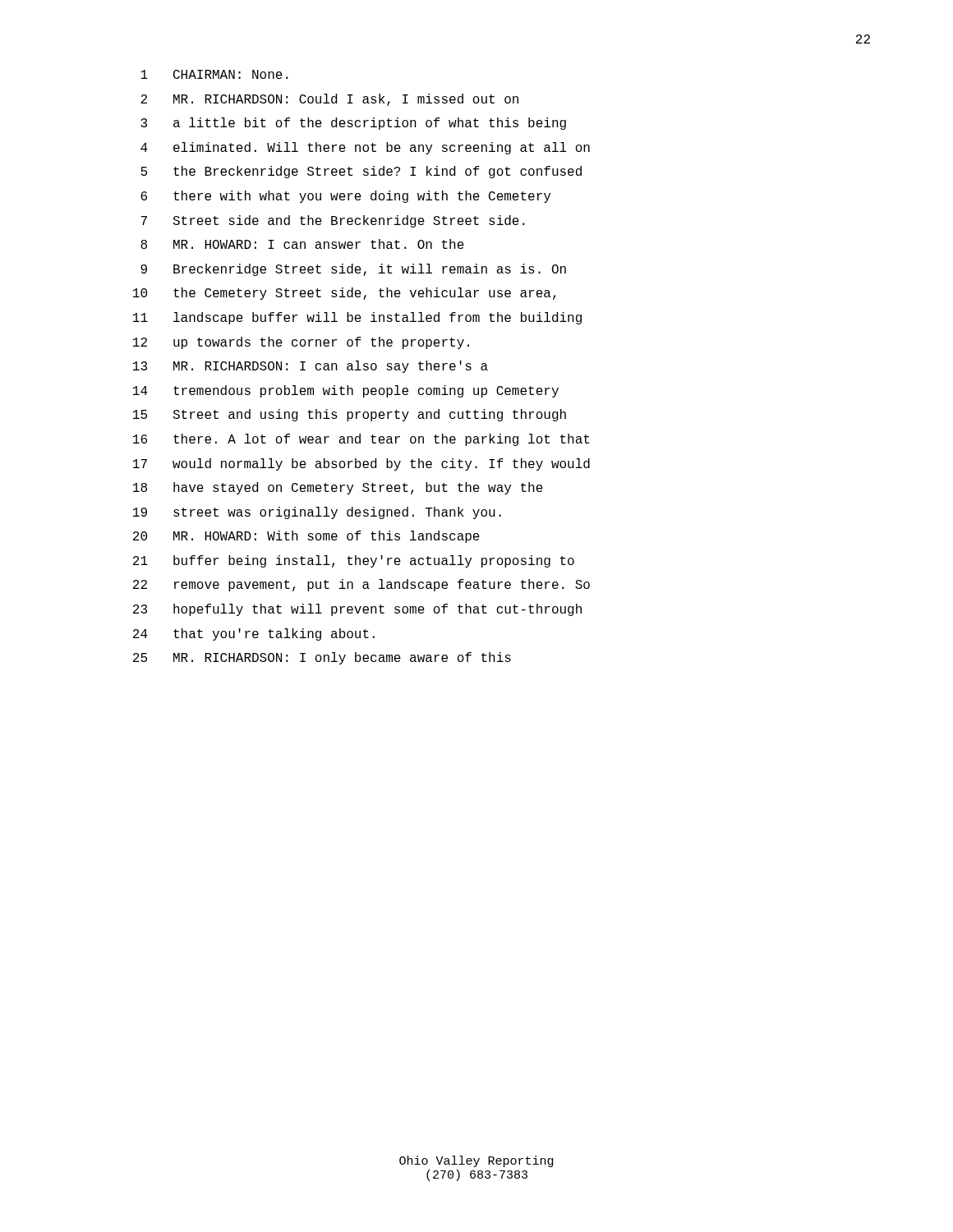This screenshot has width=953, height=1232.
Task: Click on the list item with the text "17 would normally"
Action: pos(485,465)
